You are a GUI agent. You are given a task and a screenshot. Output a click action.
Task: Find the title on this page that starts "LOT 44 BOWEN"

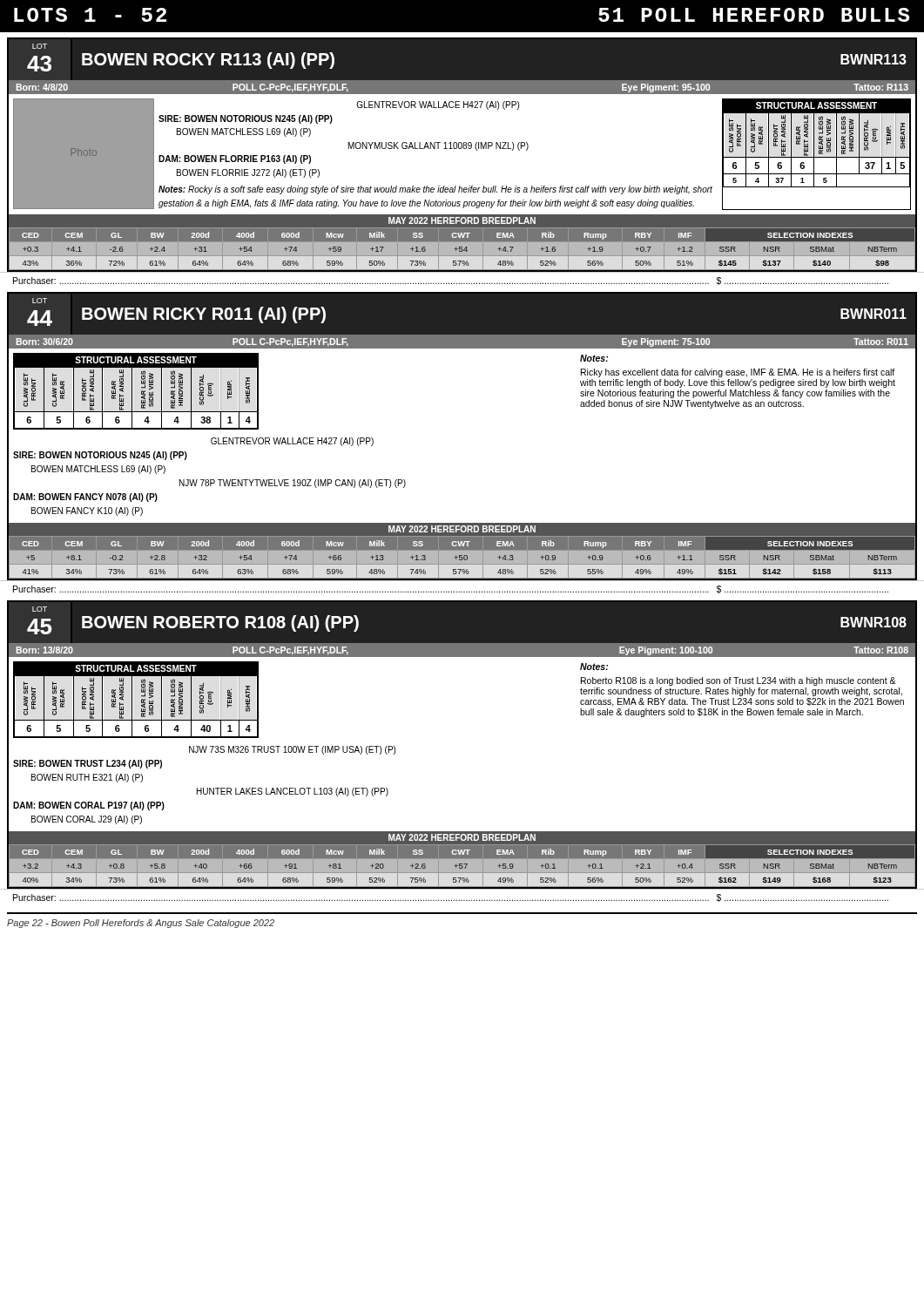tap(462, 436)
